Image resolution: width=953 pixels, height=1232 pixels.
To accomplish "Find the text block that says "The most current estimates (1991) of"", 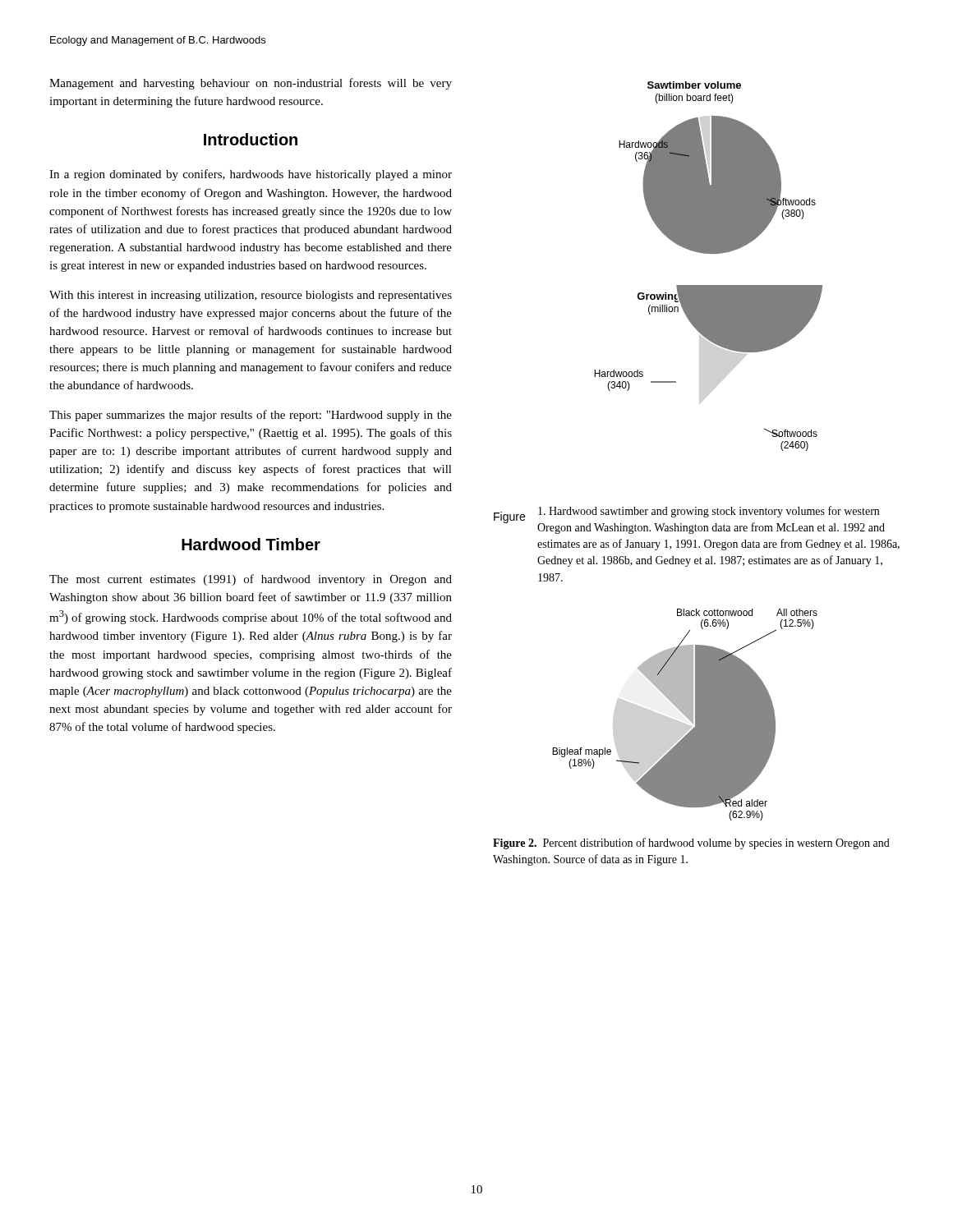I will (x=251, y=653).
